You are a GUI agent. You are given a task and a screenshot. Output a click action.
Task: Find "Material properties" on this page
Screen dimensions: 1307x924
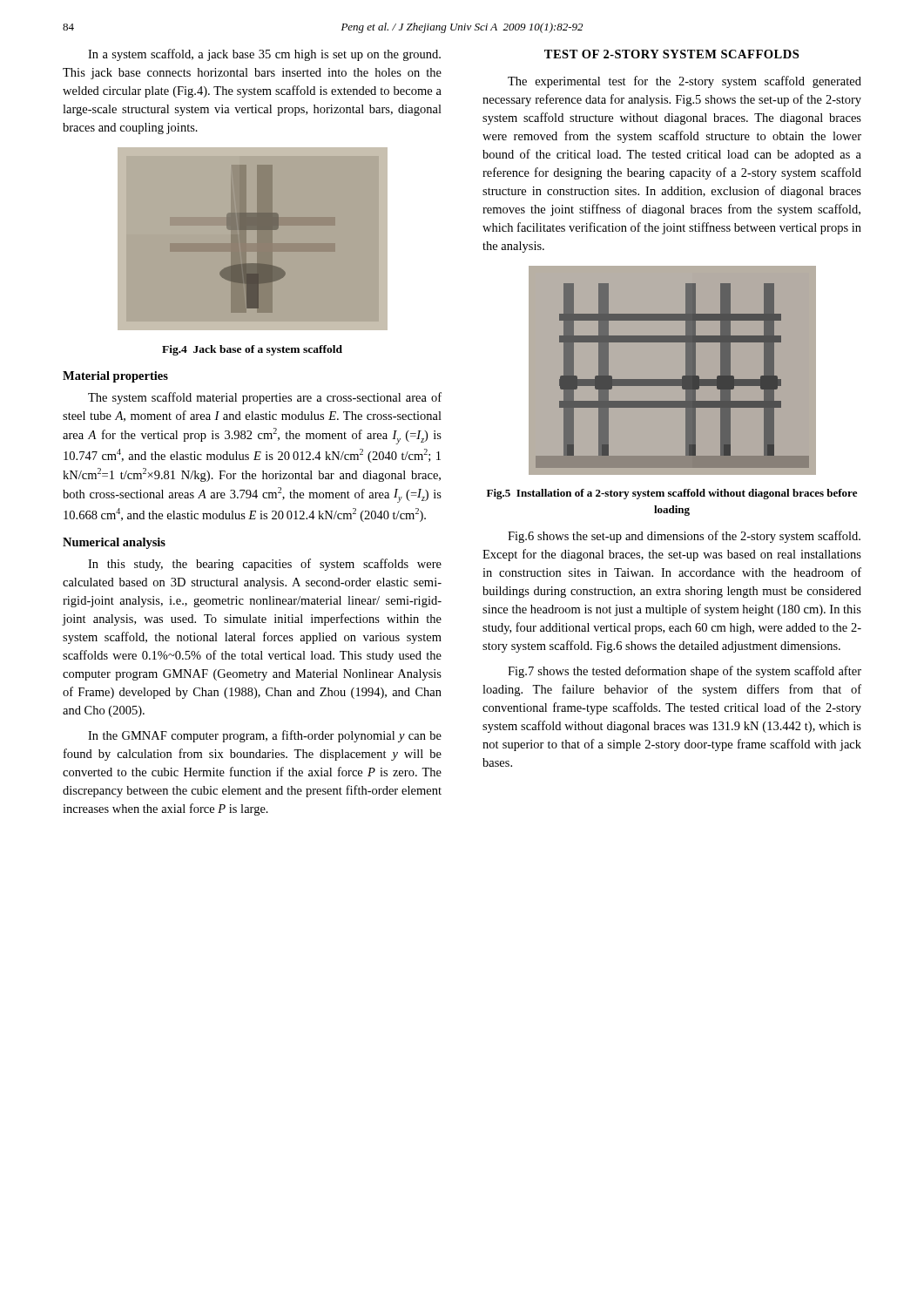click(115, 375)
